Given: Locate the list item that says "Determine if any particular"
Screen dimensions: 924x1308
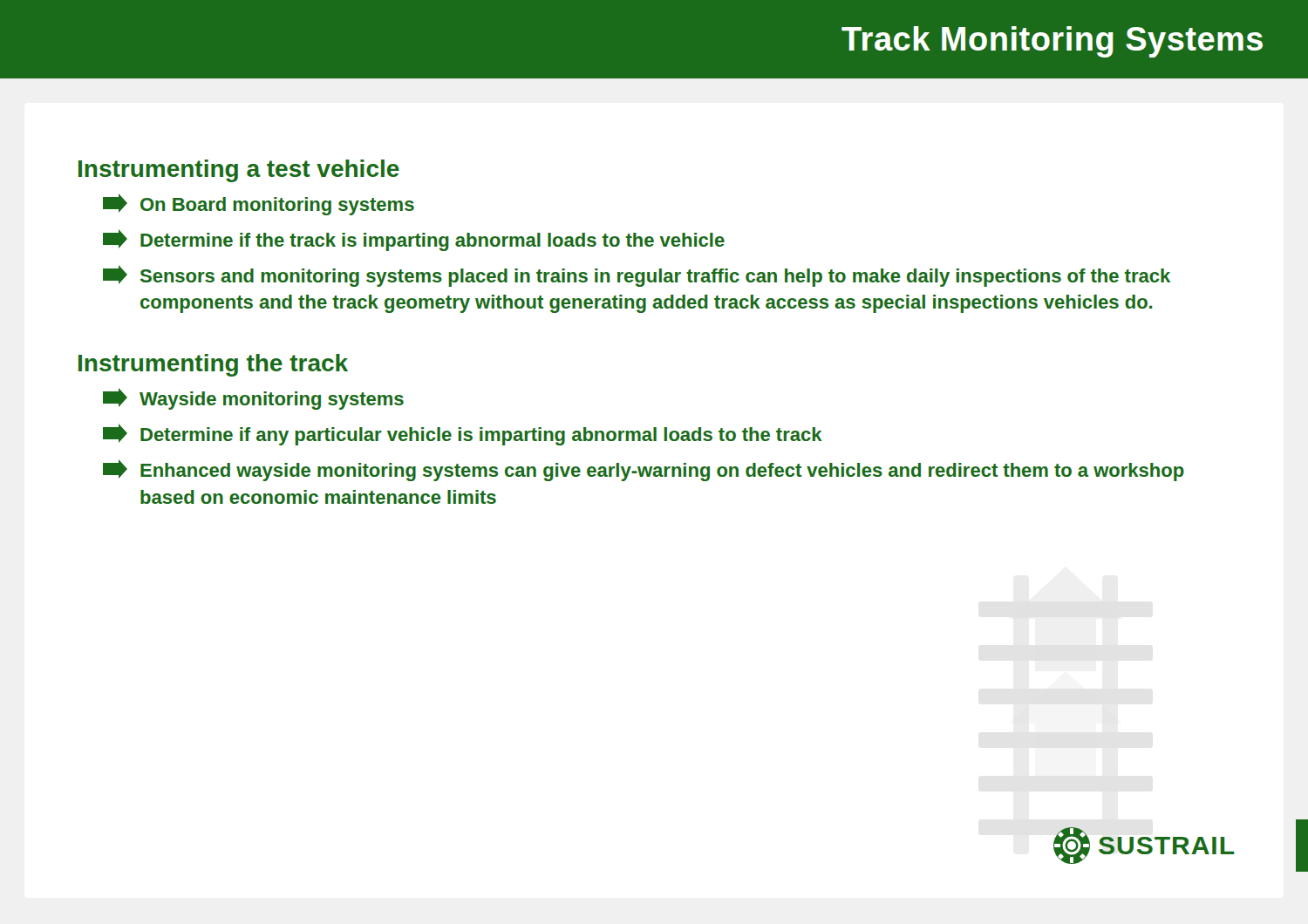Looking at the screenshot, I should tap(667, 436).
